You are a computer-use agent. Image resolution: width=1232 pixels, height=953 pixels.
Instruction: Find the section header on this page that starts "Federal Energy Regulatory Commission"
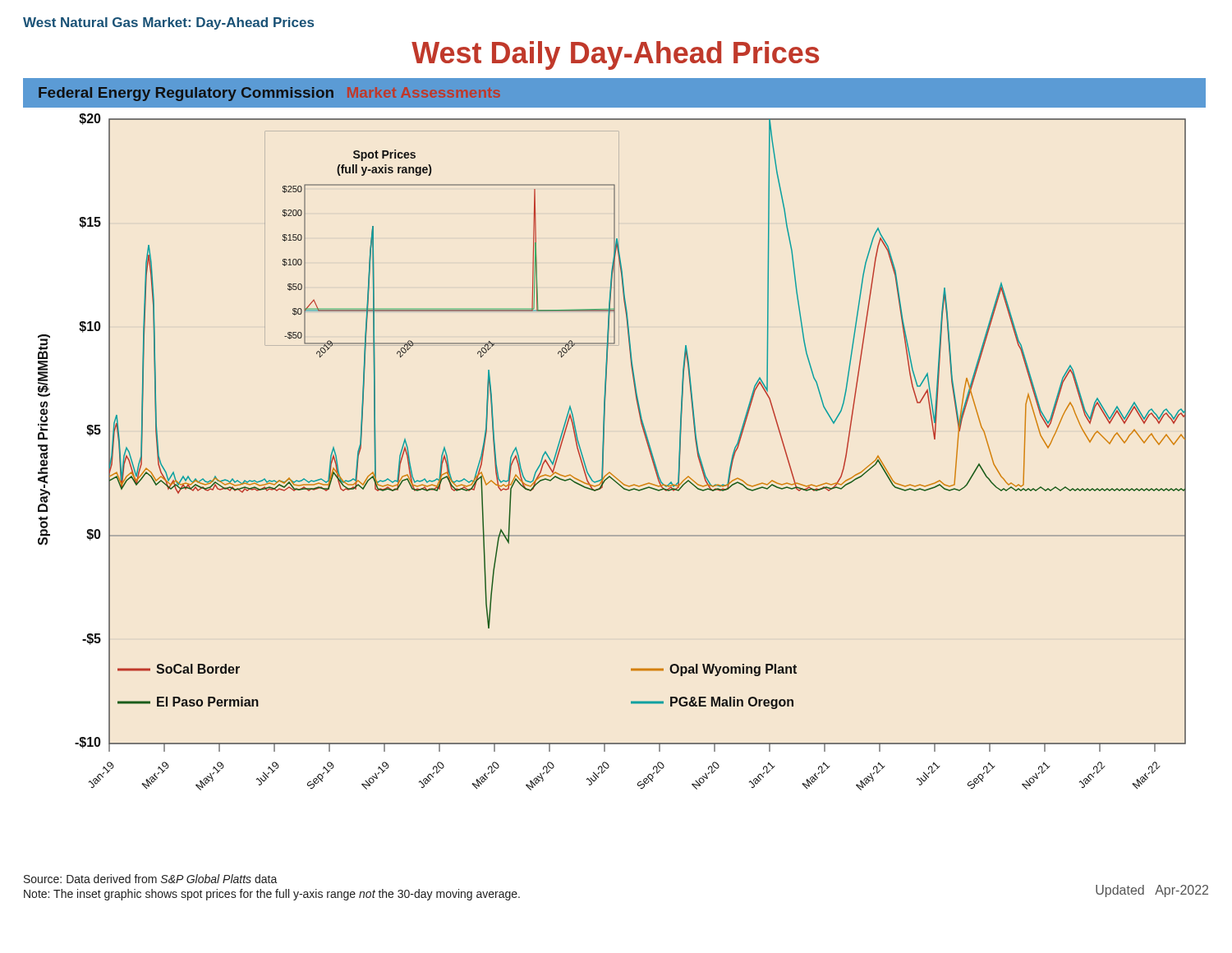point(269,92)
